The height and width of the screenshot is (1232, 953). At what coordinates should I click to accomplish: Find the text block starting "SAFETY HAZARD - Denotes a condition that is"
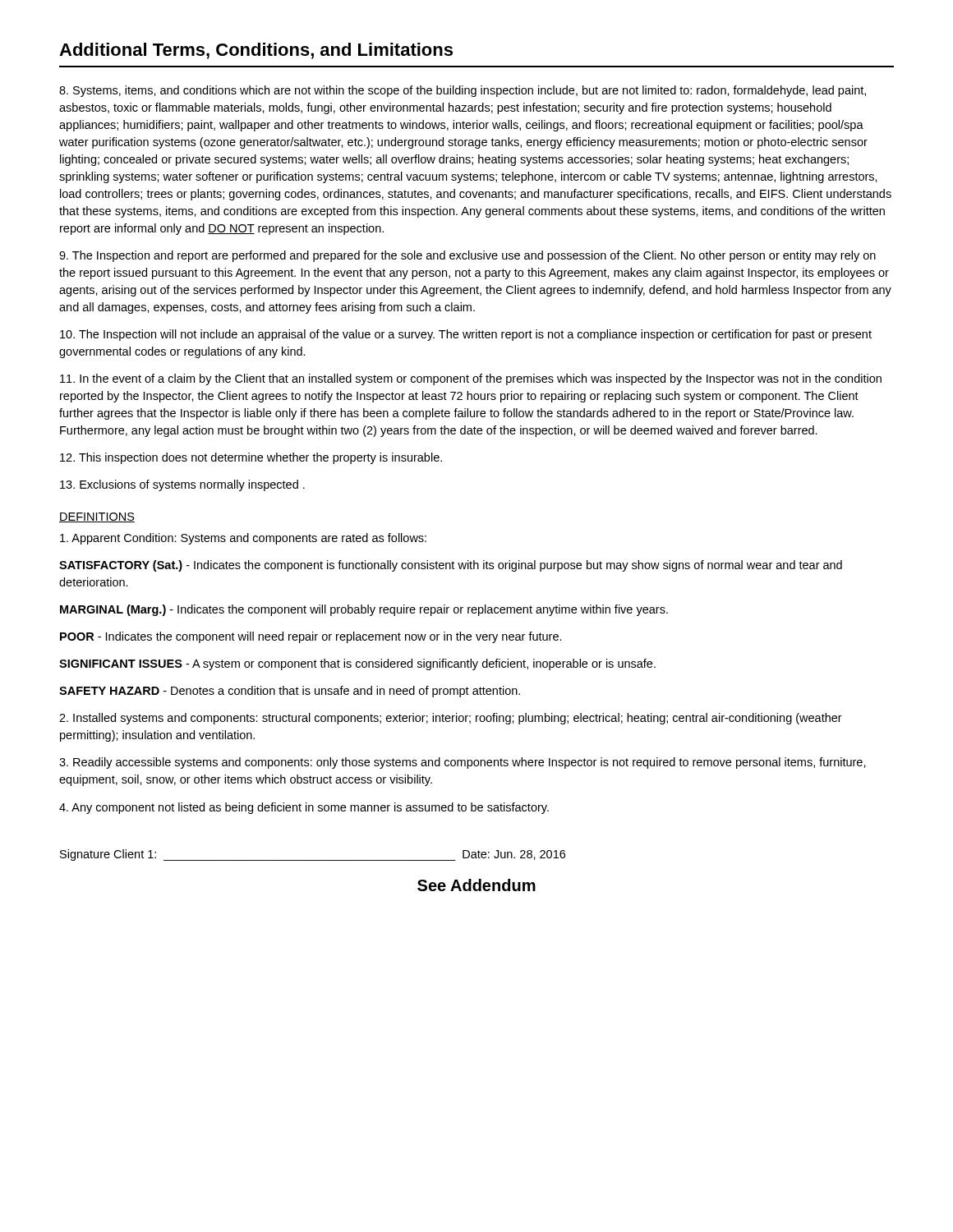(290, 691)
